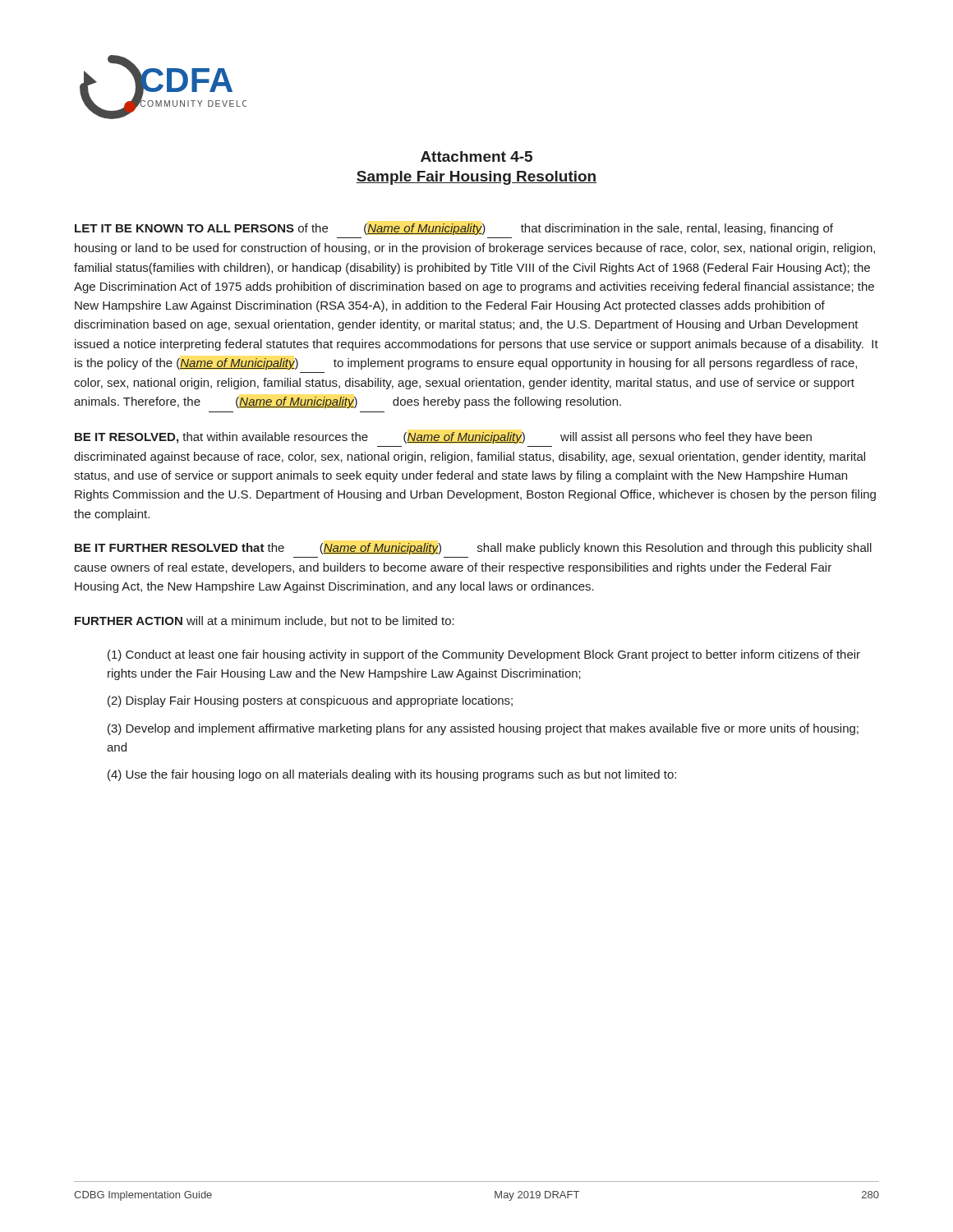This screenshot has width=953, height=1232.
Task: Click on the text block containing "BE IT RESOLVED,"
Action: (x=475, y=473)
